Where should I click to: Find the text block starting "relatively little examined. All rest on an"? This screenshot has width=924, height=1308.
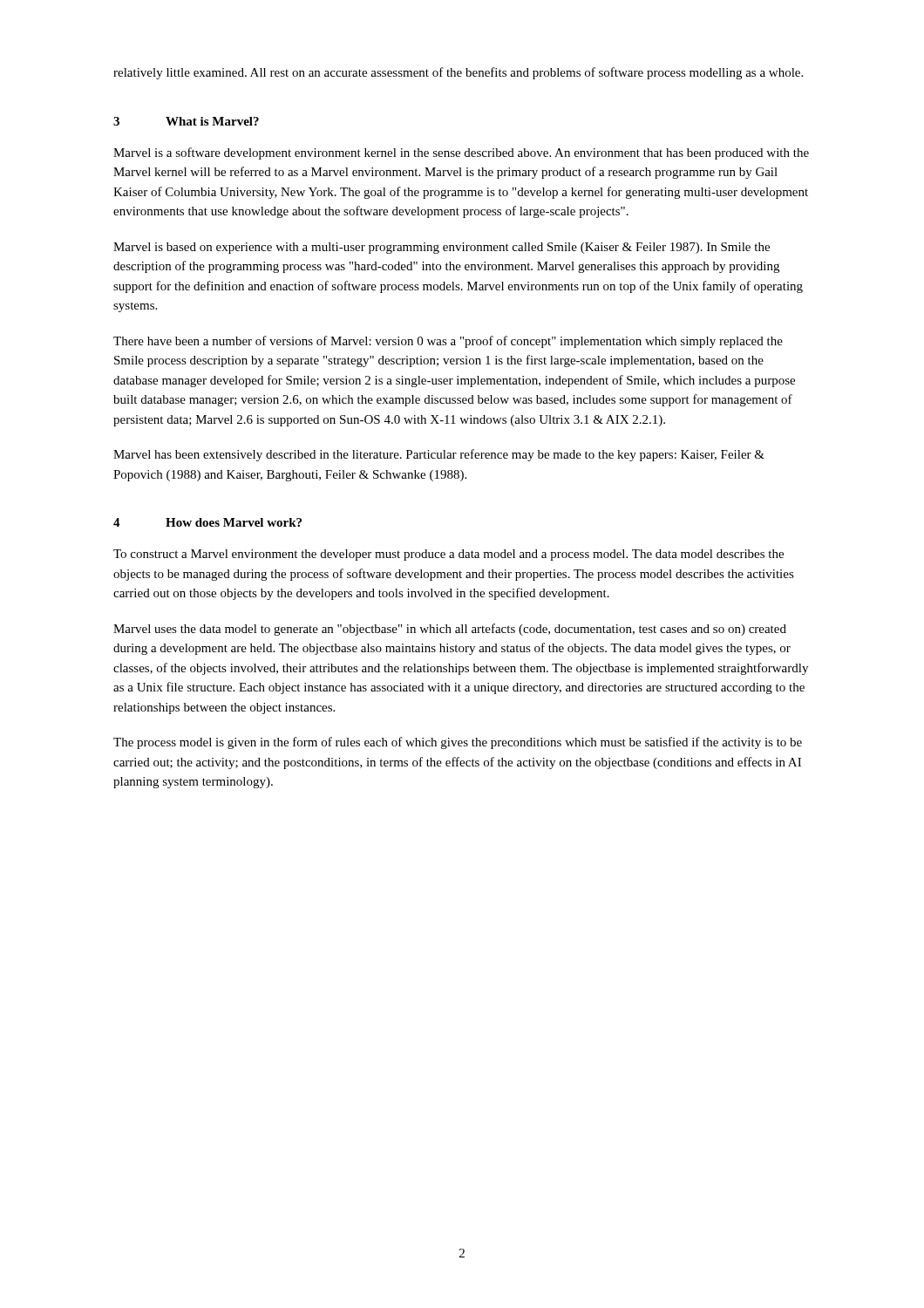[459, 72]
